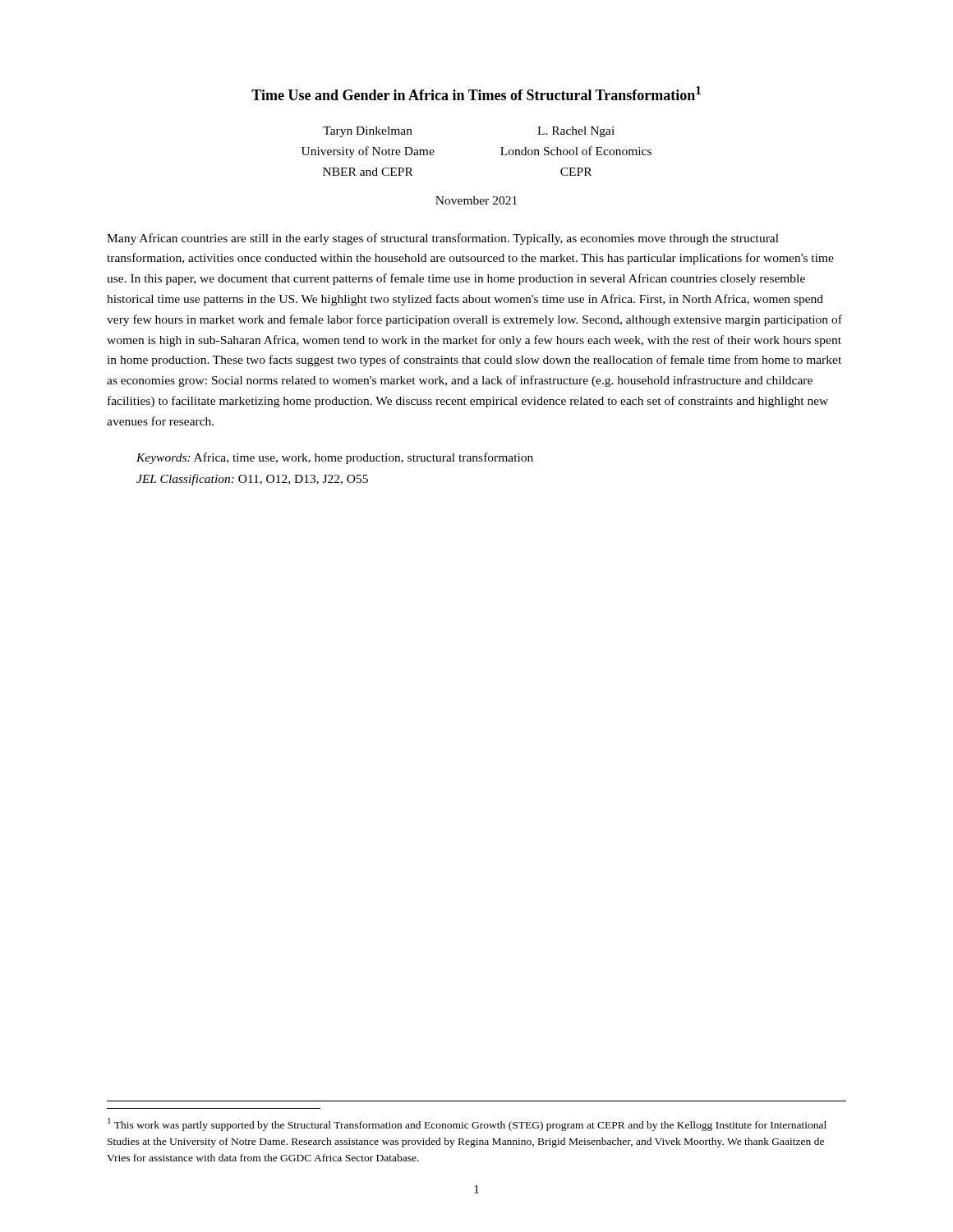The width and height of the screenshot is (953, 1232).
Task: Select the text block starting "November 2021"
Action: click(x=476, y=200)
